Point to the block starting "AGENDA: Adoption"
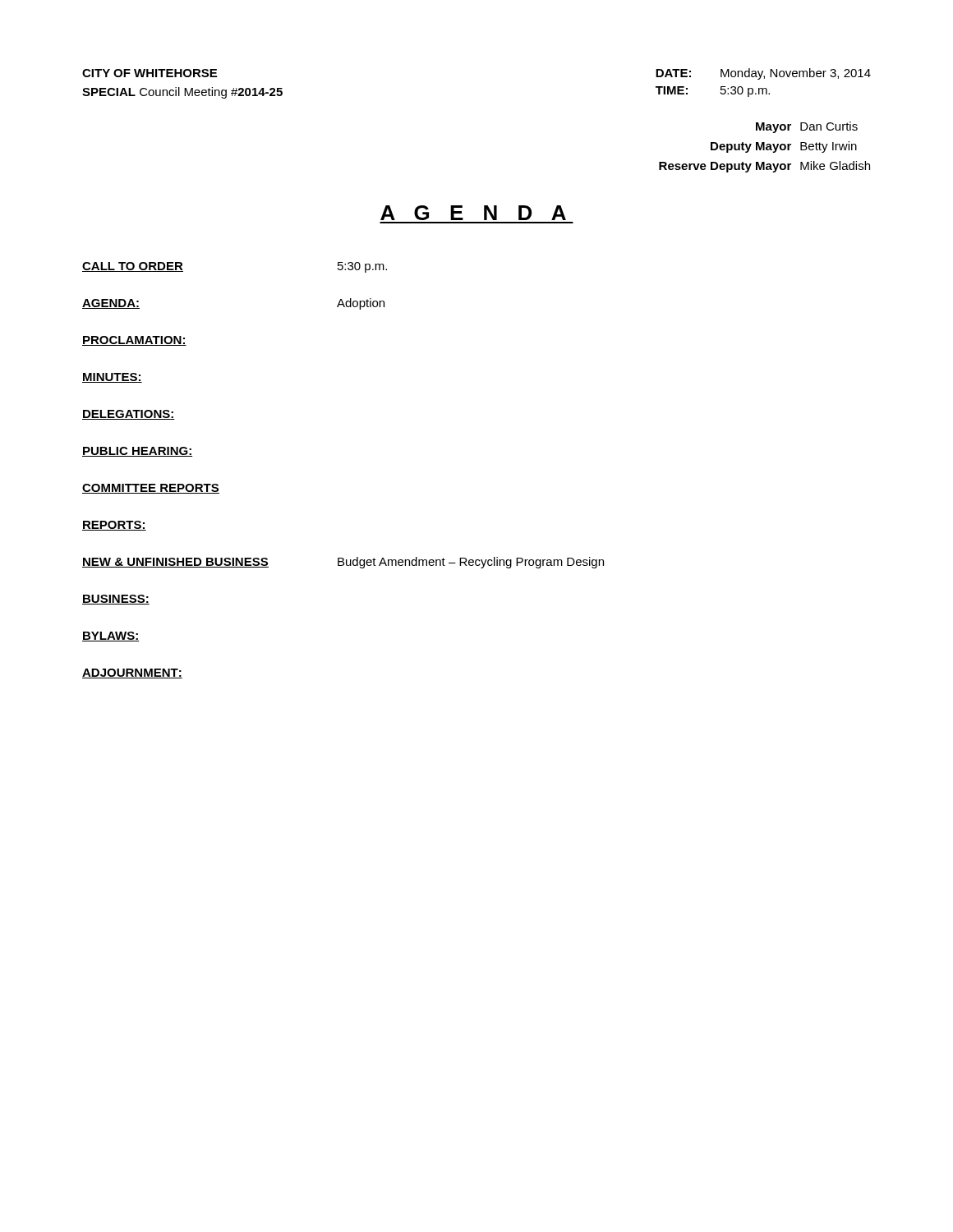Viewport: 953px width, 1232px height. (110, 303)
